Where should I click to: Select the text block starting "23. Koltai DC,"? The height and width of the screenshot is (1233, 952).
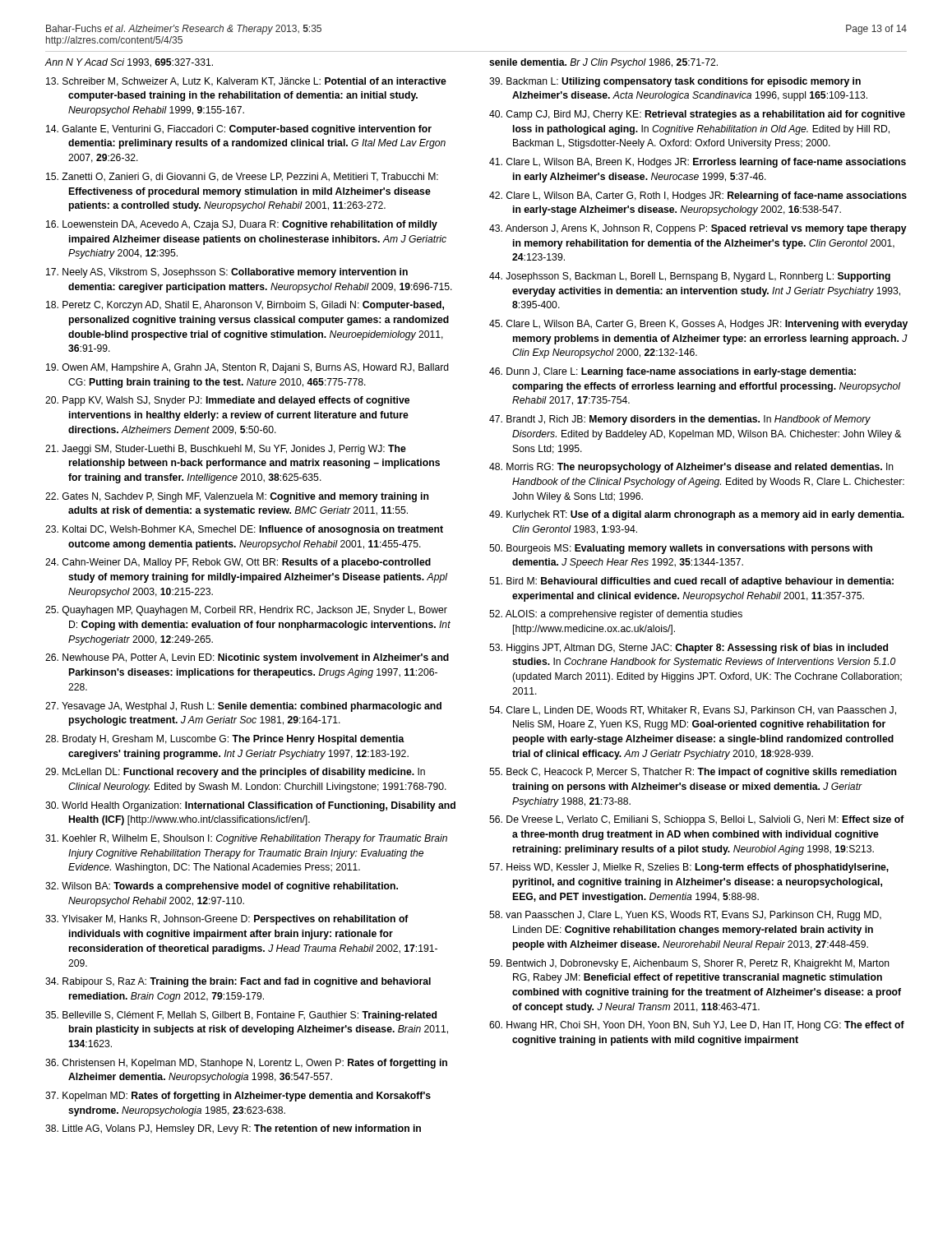point(244,537)
